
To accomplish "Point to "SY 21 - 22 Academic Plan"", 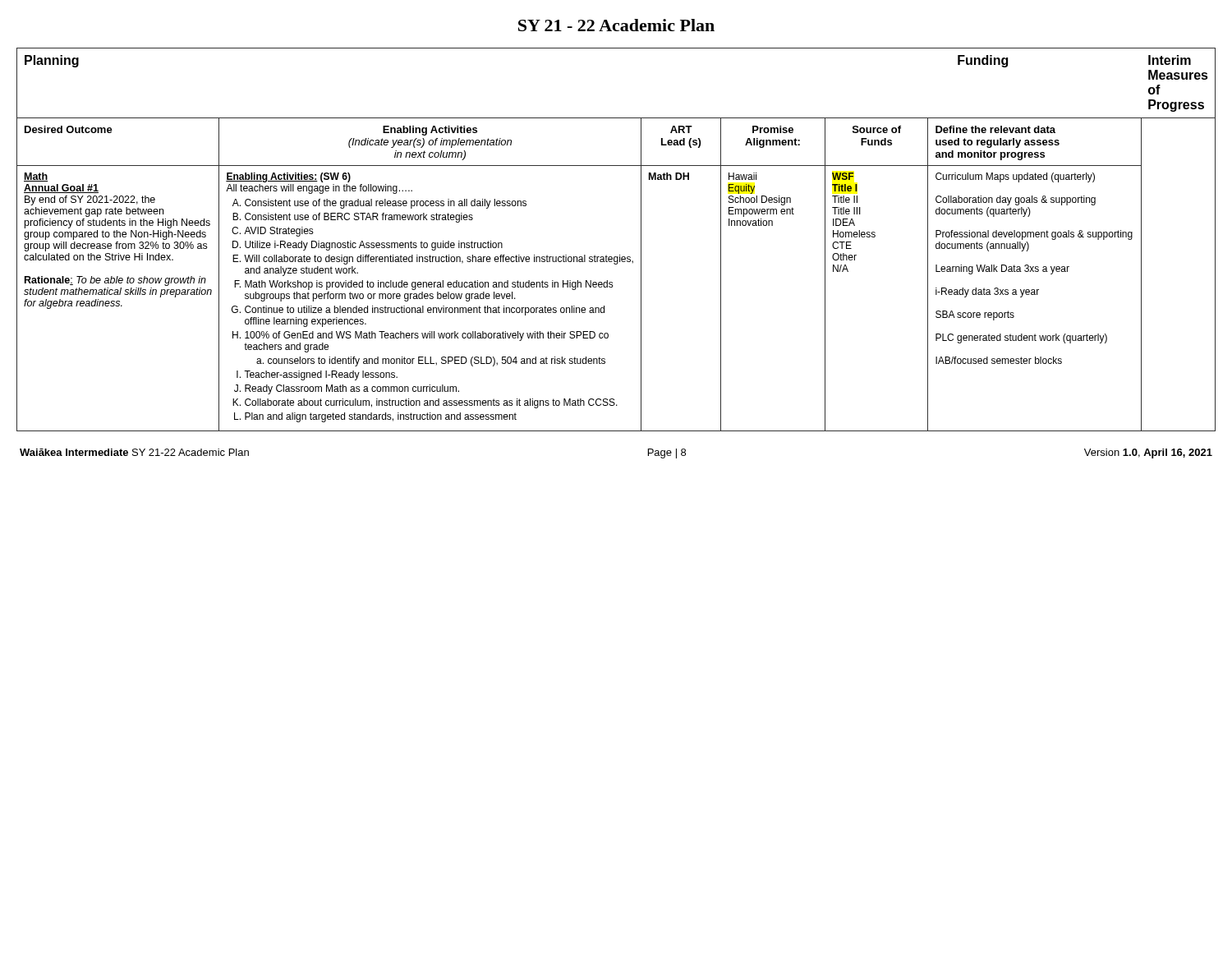I will point(616,25).
